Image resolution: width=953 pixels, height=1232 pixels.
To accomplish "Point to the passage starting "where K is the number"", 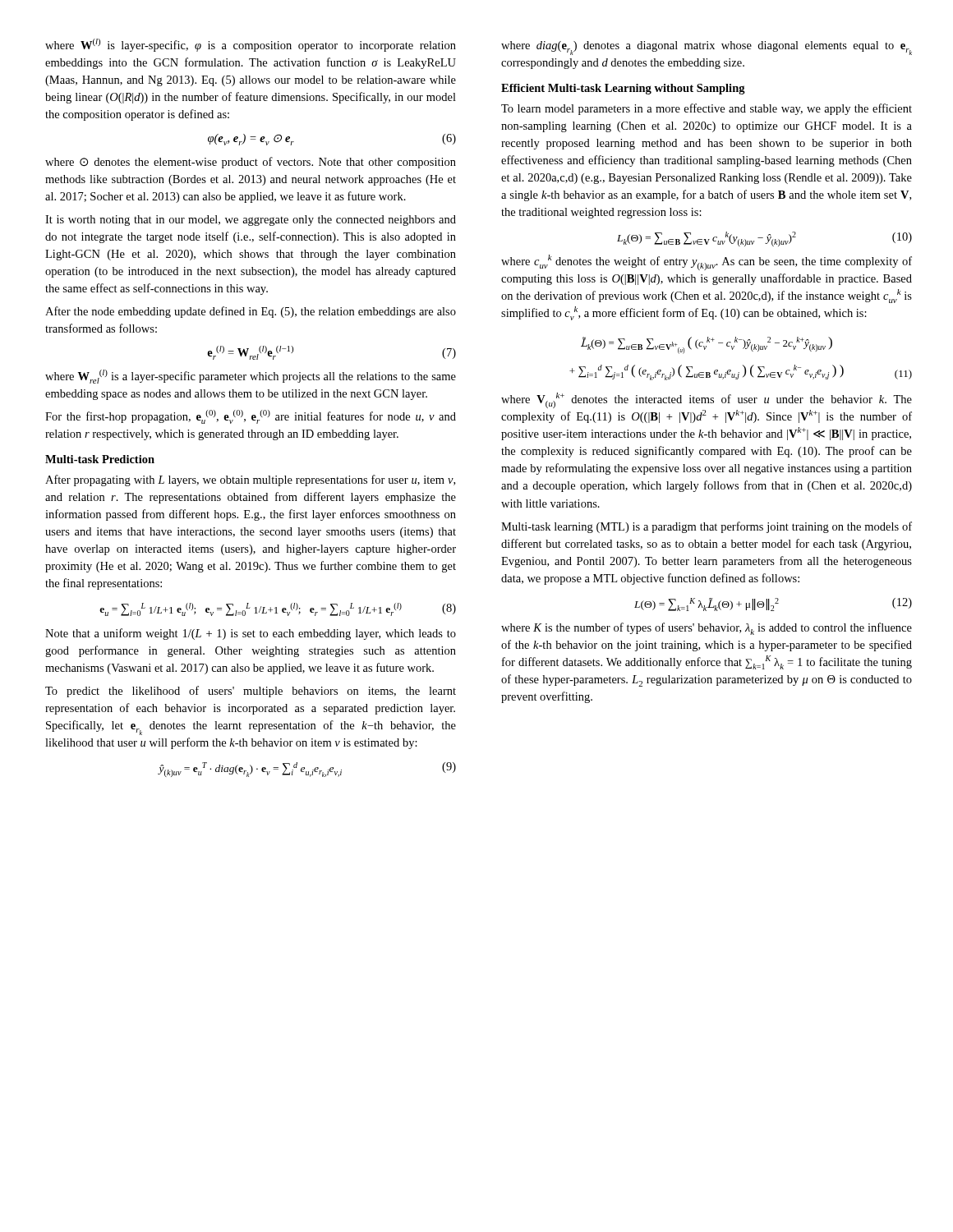I will pyautogui.click(x=707, y=662).
